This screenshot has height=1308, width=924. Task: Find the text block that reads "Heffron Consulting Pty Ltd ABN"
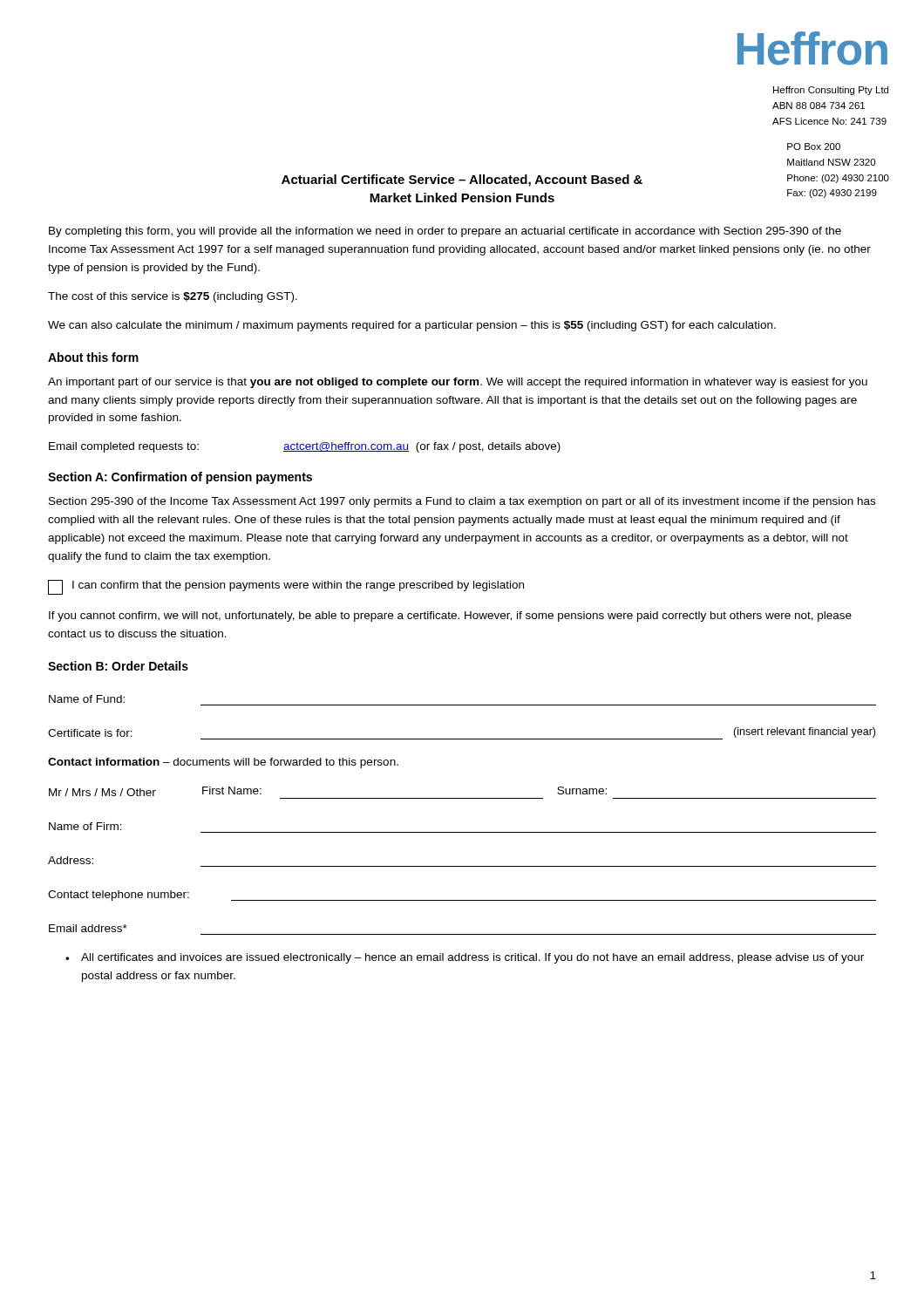831,105
